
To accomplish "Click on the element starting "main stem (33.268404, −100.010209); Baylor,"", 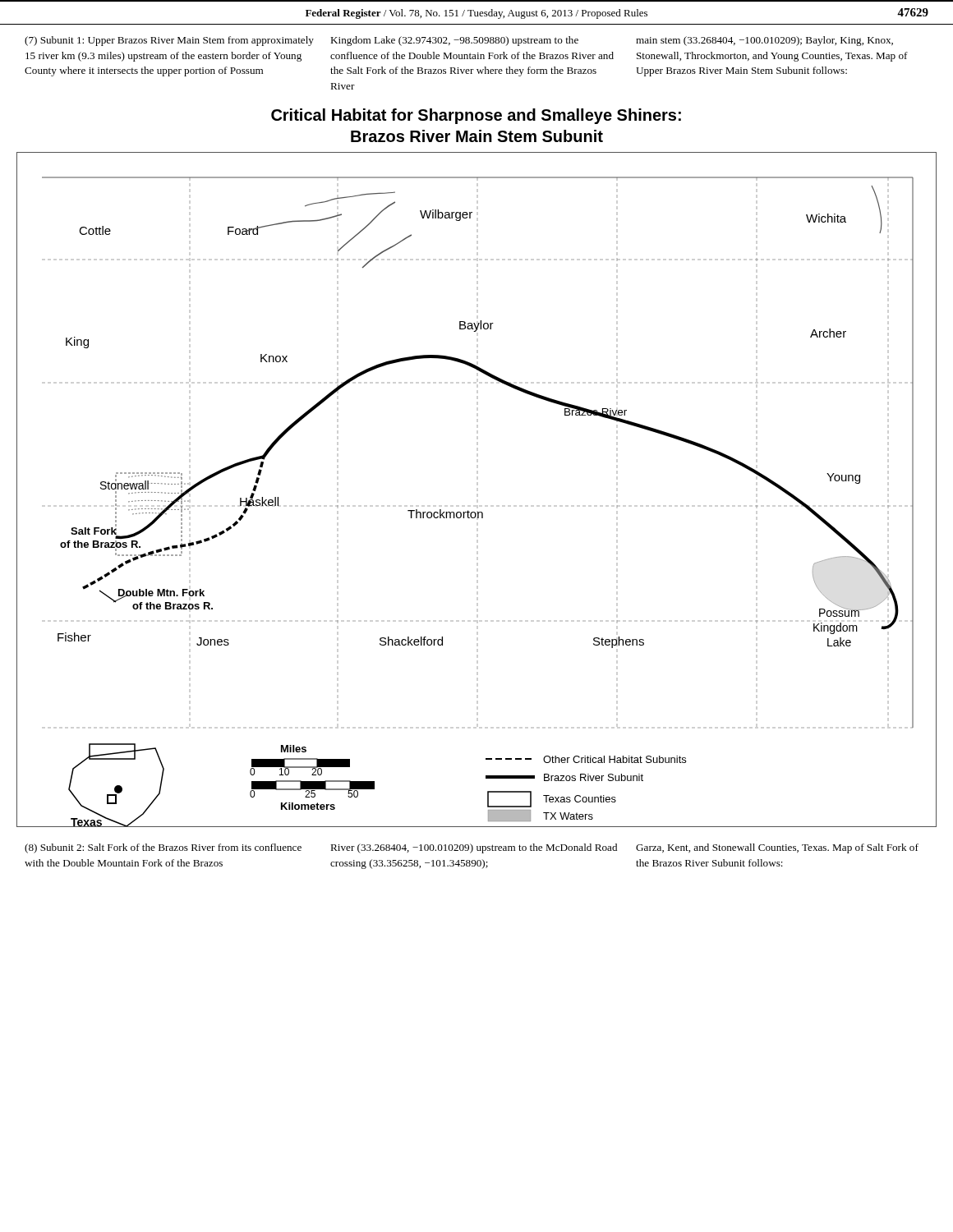I will coord(772,55).
